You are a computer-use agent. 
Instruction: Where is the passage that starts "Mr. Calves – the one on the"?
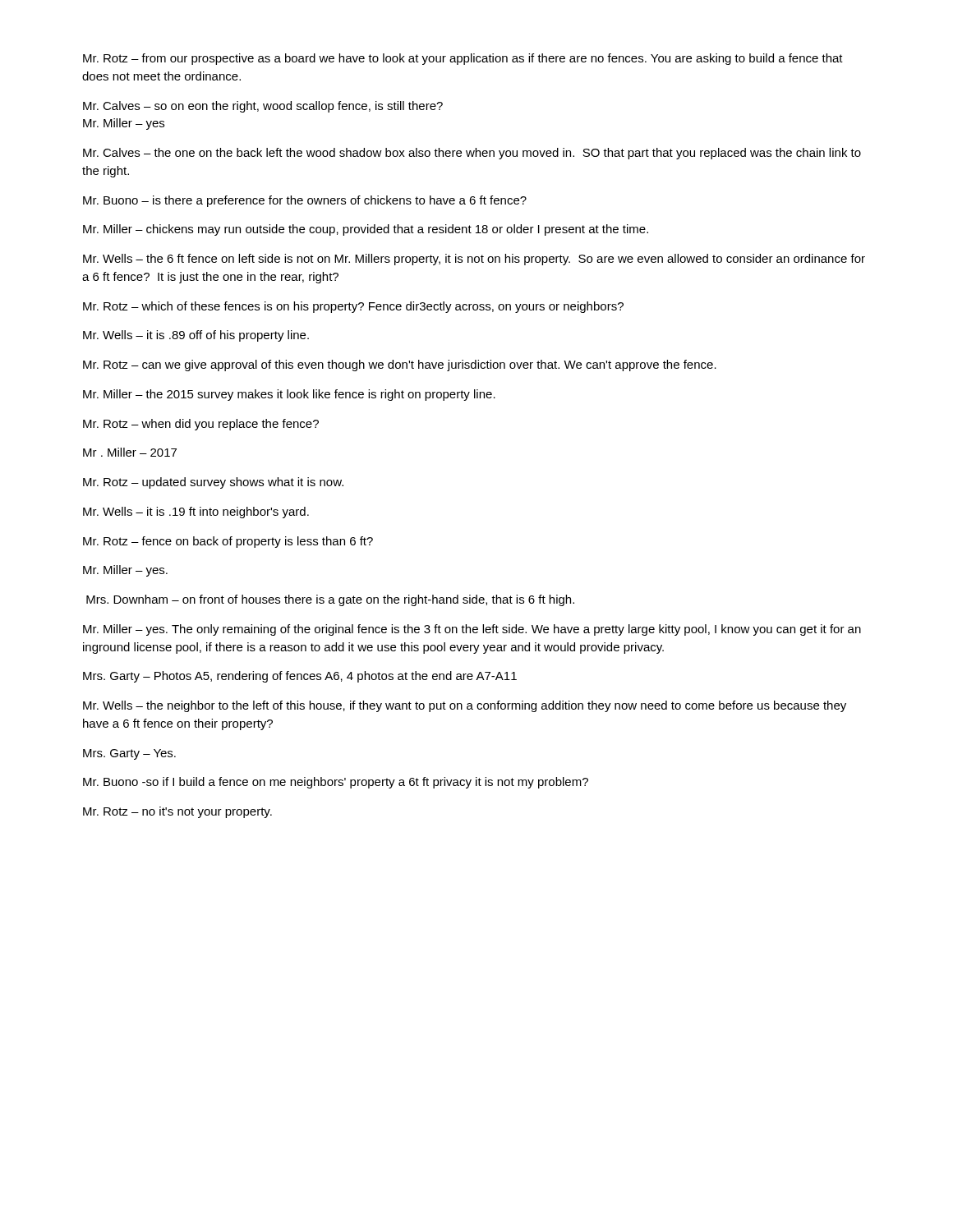(x=472, y=161)
